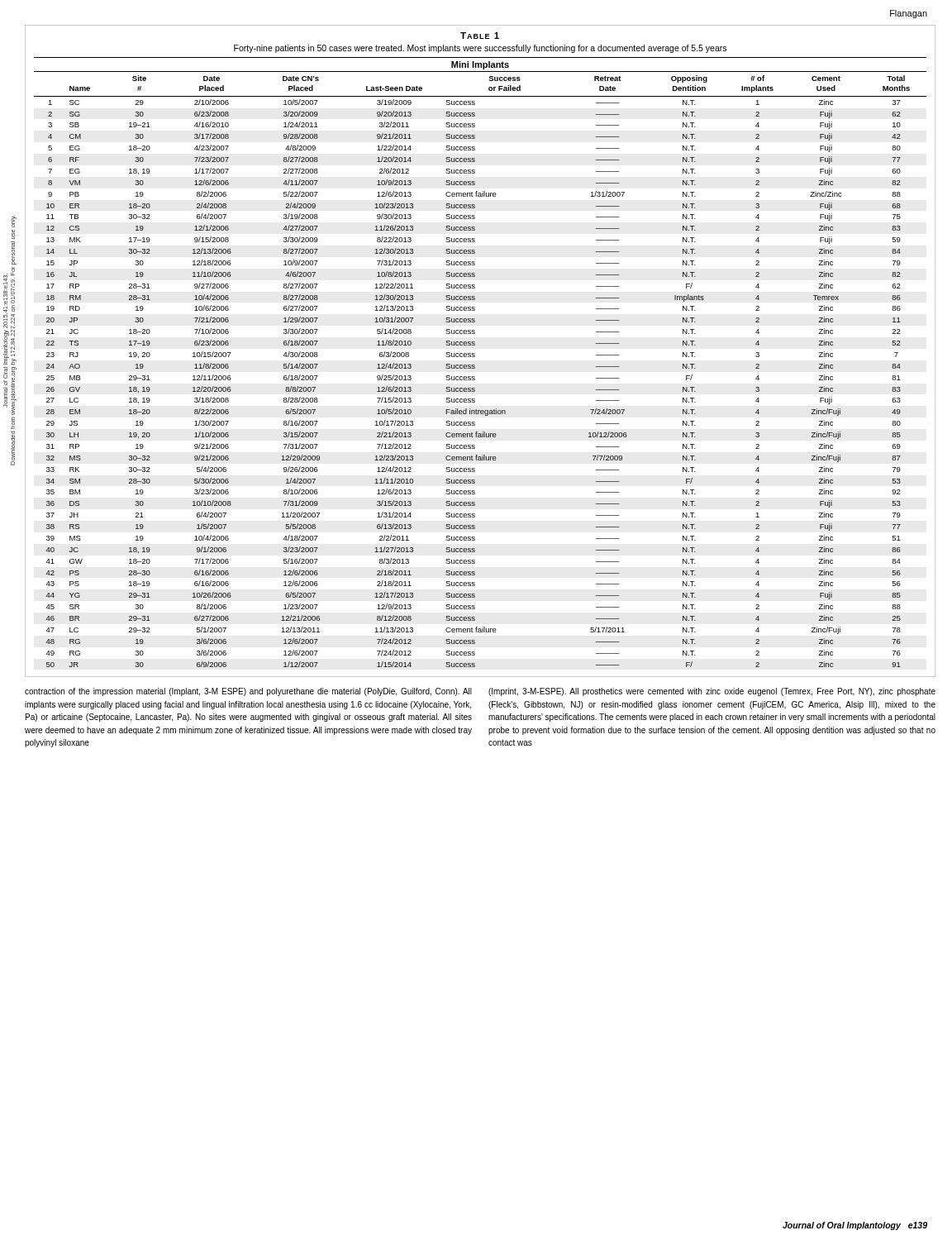Point to the element starting "contraction of the impression"
952x1240 pixels.
248,718
